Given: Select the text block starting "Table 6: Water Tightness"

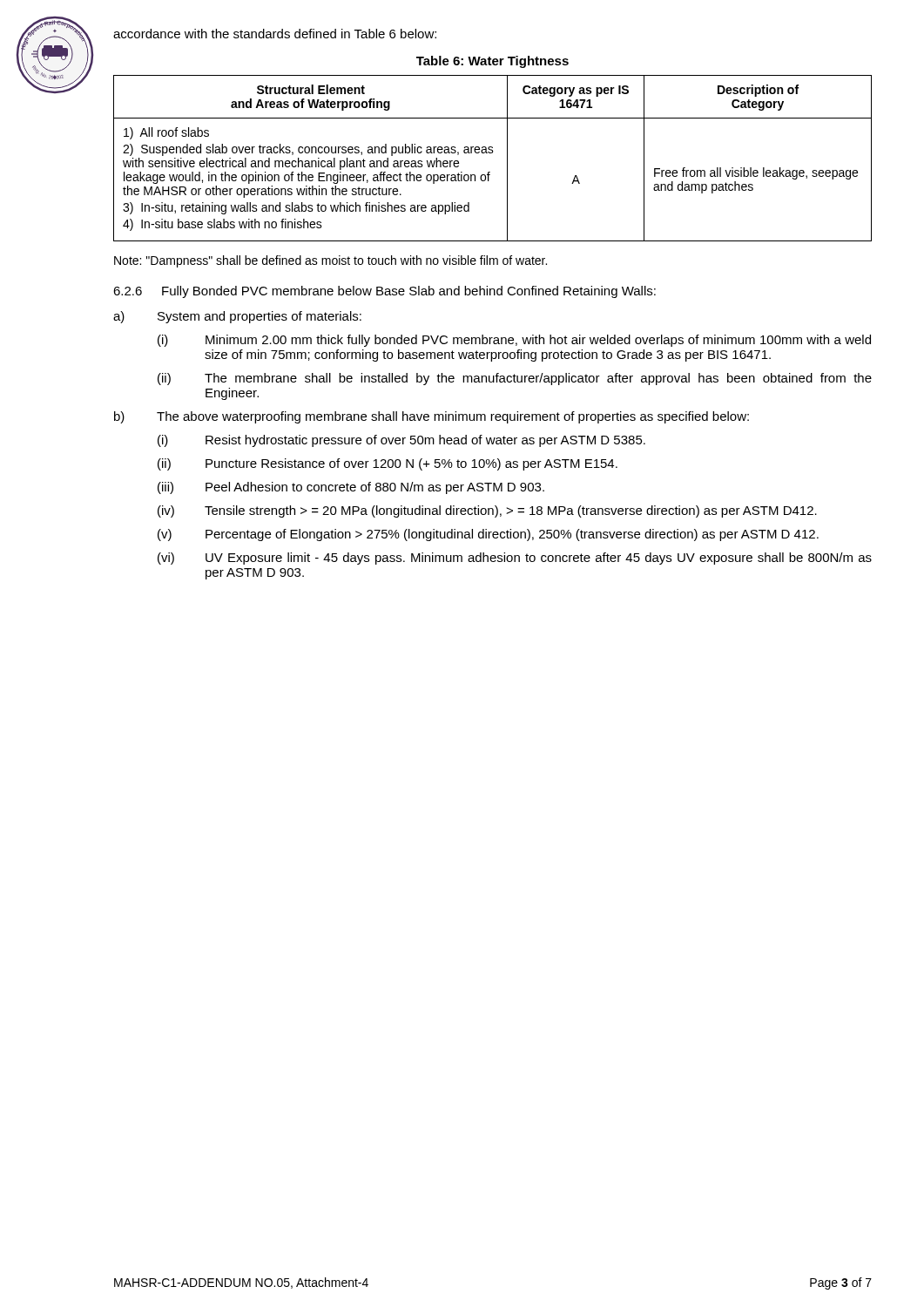Looking at the screenshot, I should (x=492, y=61).
